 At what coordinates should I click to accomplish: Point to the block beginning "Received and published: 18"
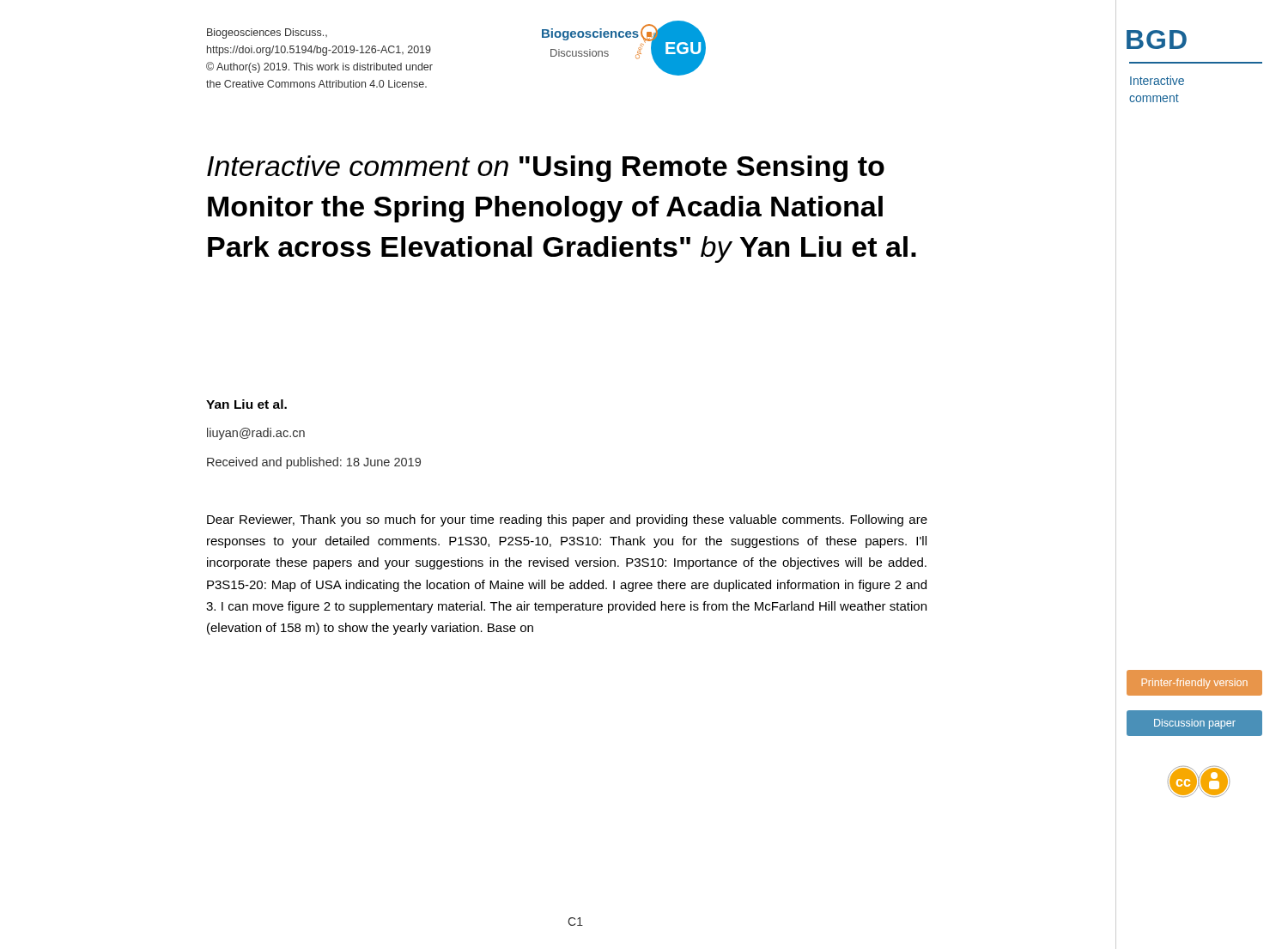(314, 462)
